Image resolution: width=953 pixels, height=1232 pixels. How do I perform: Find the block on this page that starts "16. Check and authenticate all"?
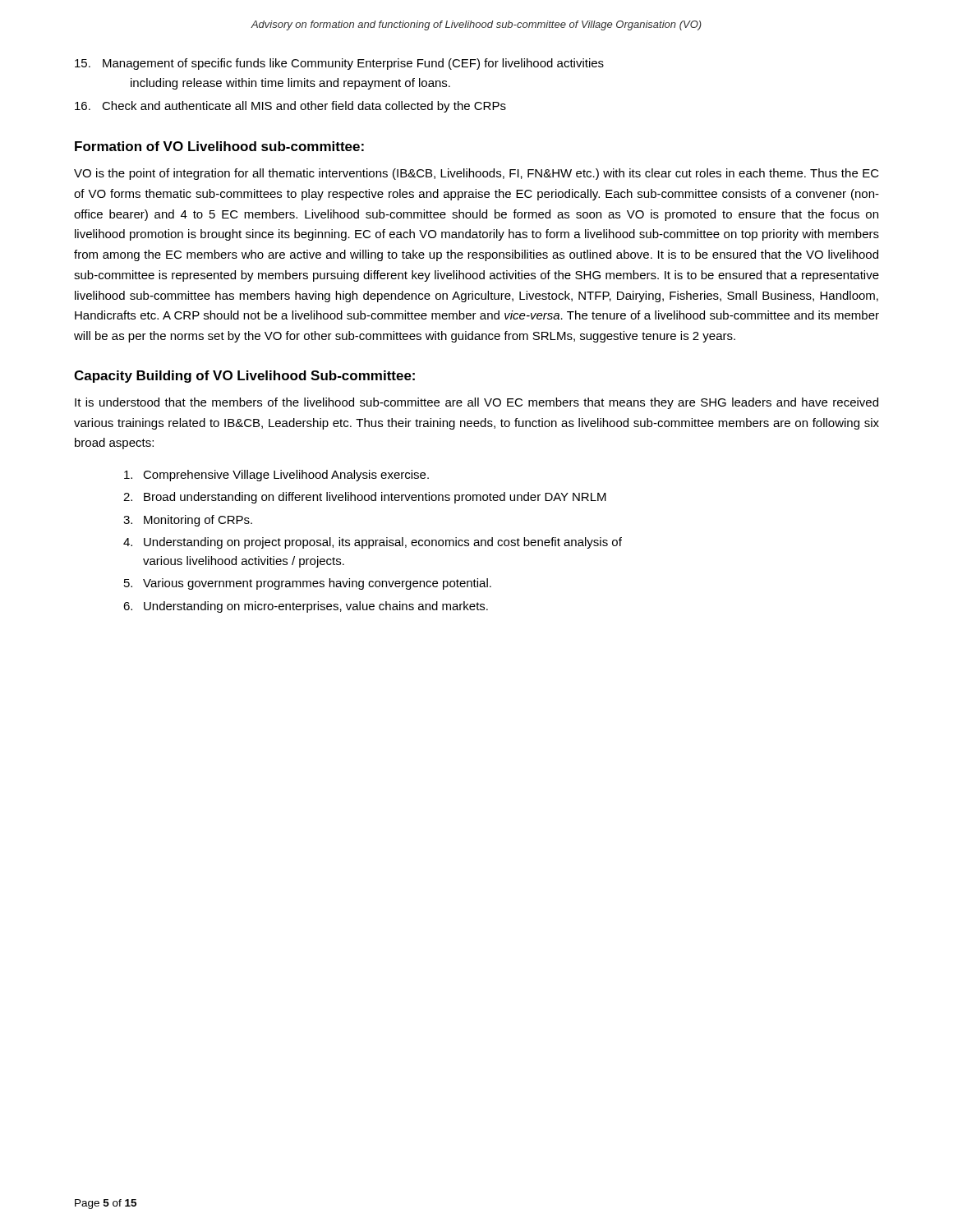coord(476,106)
